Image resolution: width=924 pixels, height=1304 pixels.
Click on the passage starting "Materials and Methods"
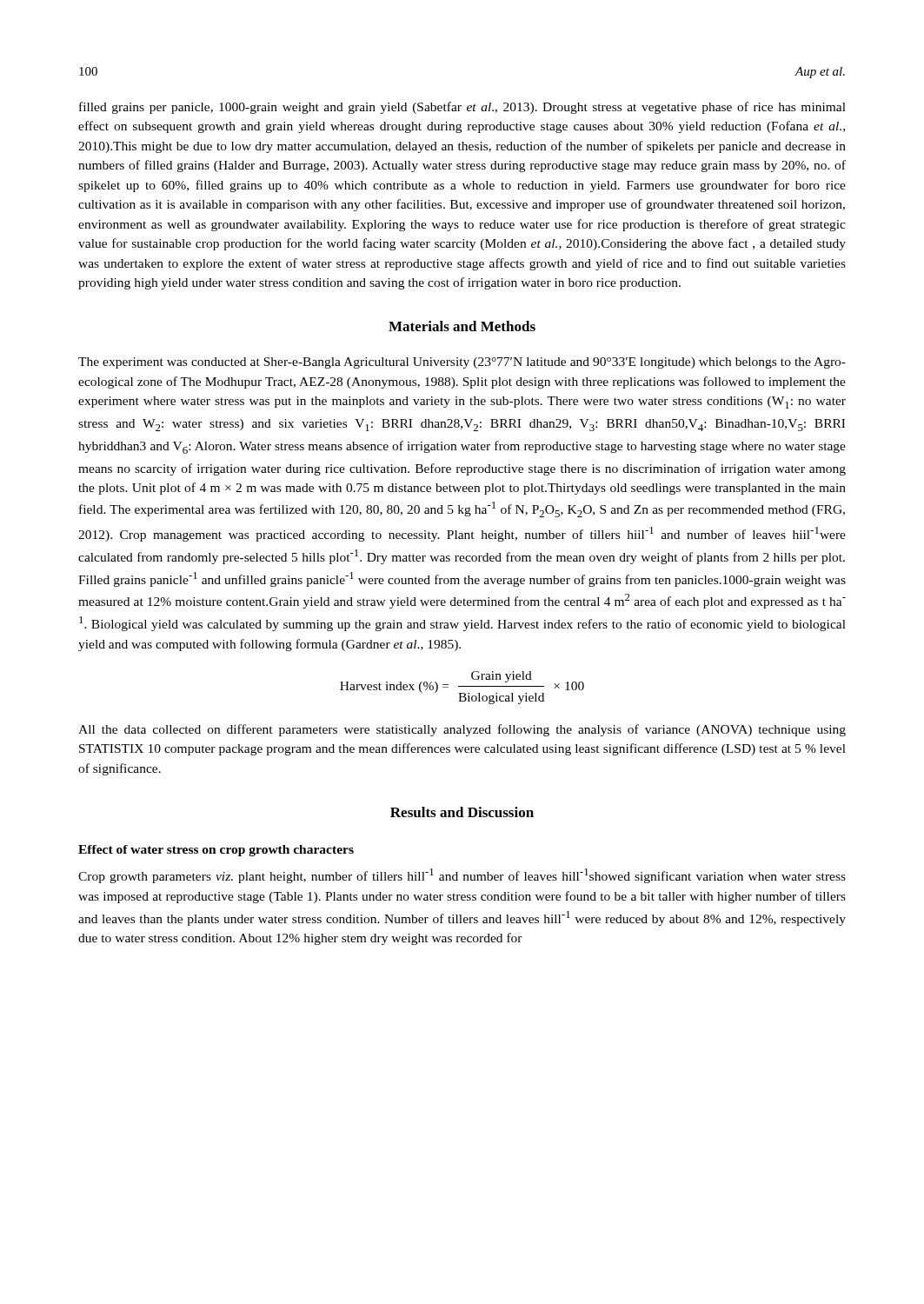tap(462, 327)
